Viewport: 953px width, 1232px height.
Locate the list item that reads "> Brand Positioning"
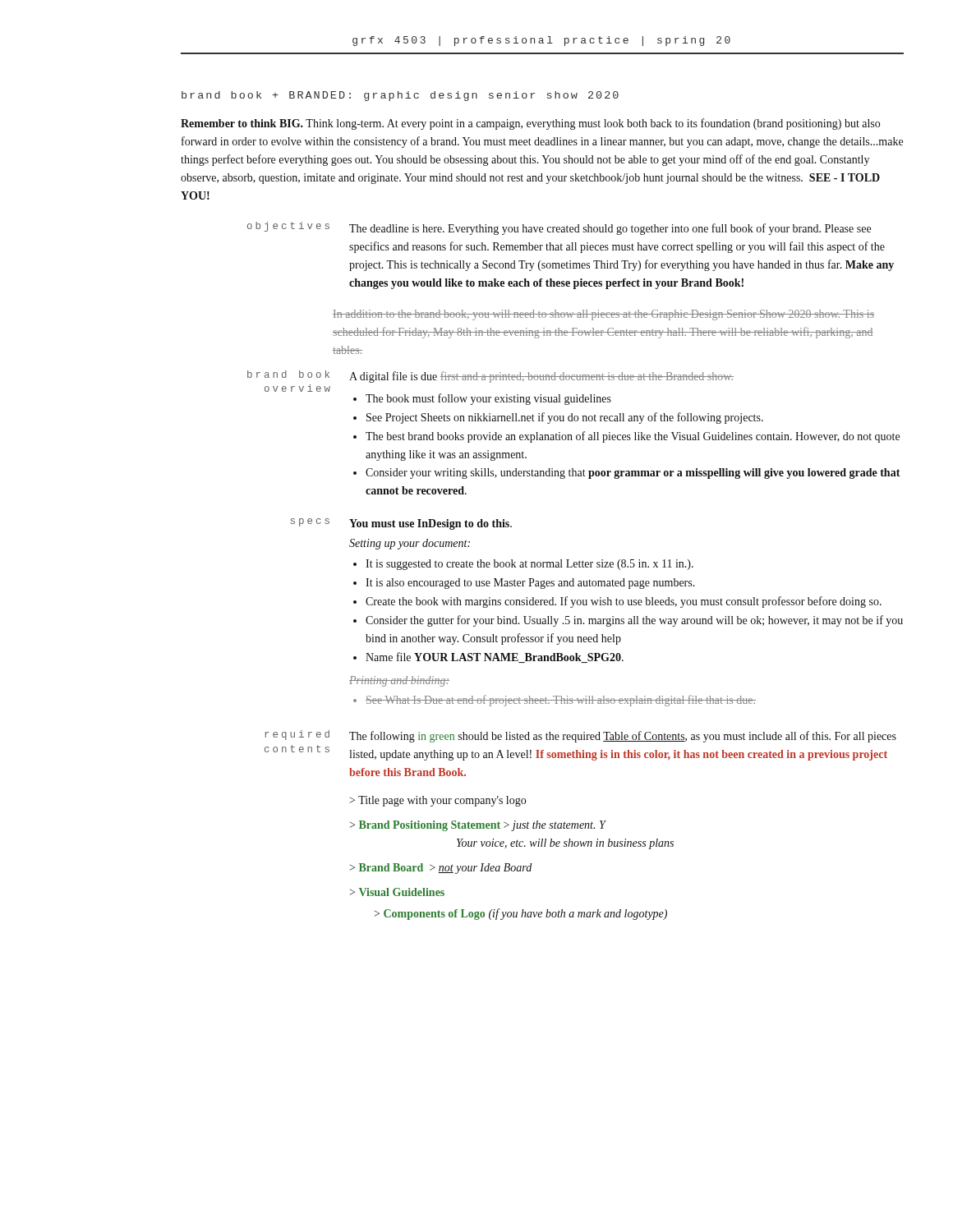point(512,836)
